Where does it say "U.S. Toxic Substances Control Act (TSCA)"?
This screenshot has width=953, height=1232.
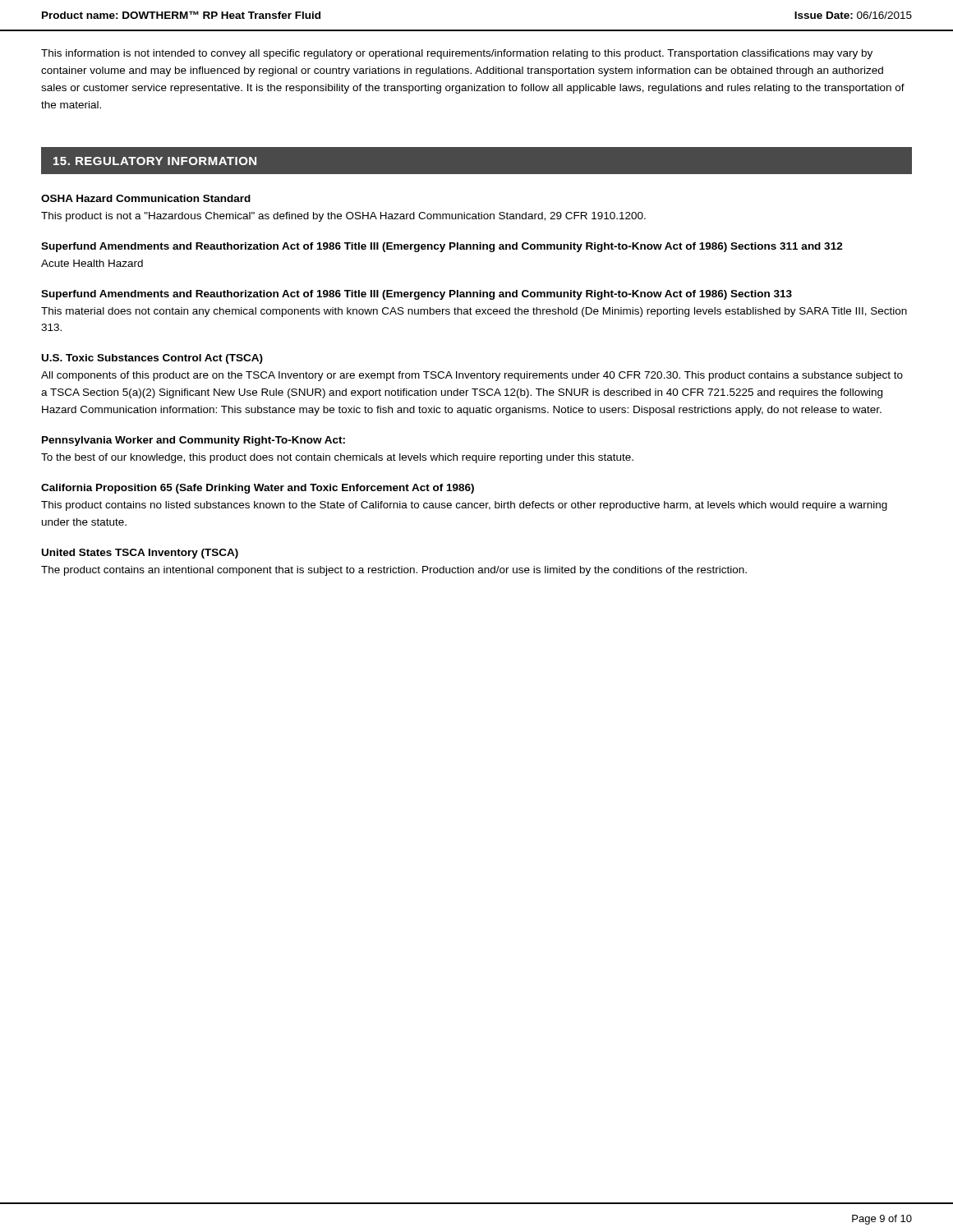tap(152, 358)
